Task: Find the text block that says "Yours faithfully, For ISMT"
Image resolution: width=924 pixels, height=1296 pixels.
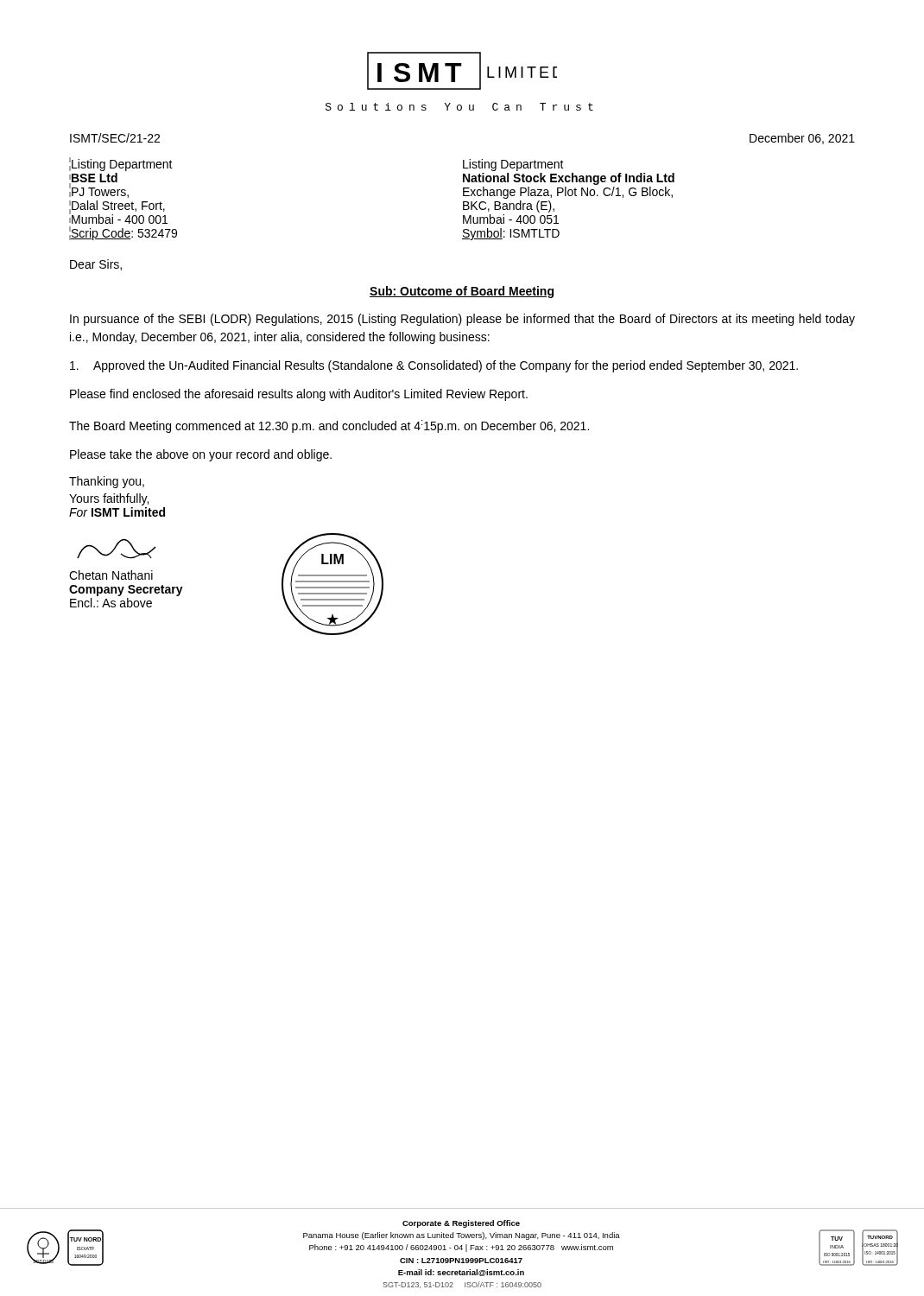Action: coord(117,505)
